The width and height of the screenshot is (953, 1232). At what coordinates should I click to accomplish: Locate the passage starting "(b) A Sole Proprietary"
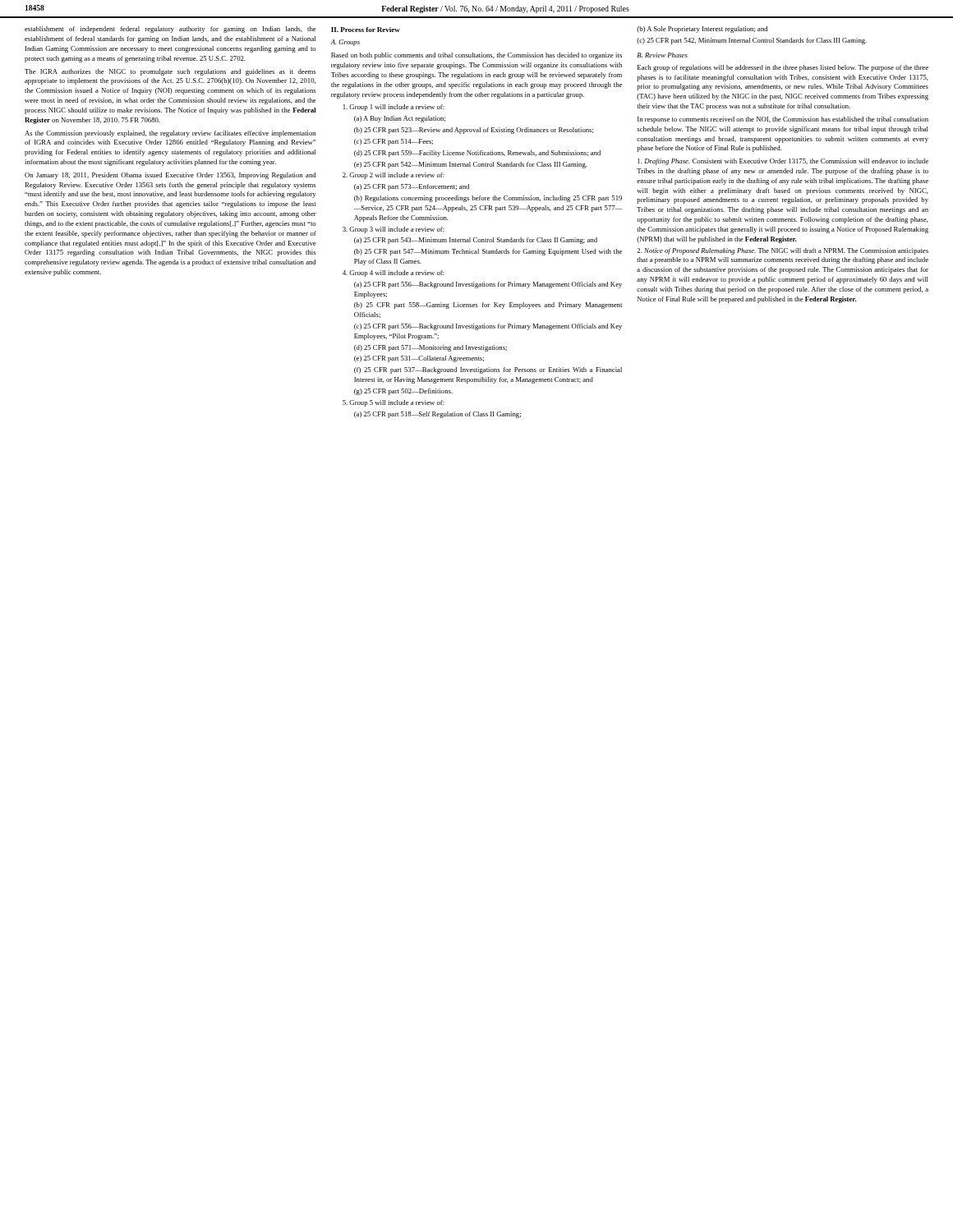(x=783, y=30)
